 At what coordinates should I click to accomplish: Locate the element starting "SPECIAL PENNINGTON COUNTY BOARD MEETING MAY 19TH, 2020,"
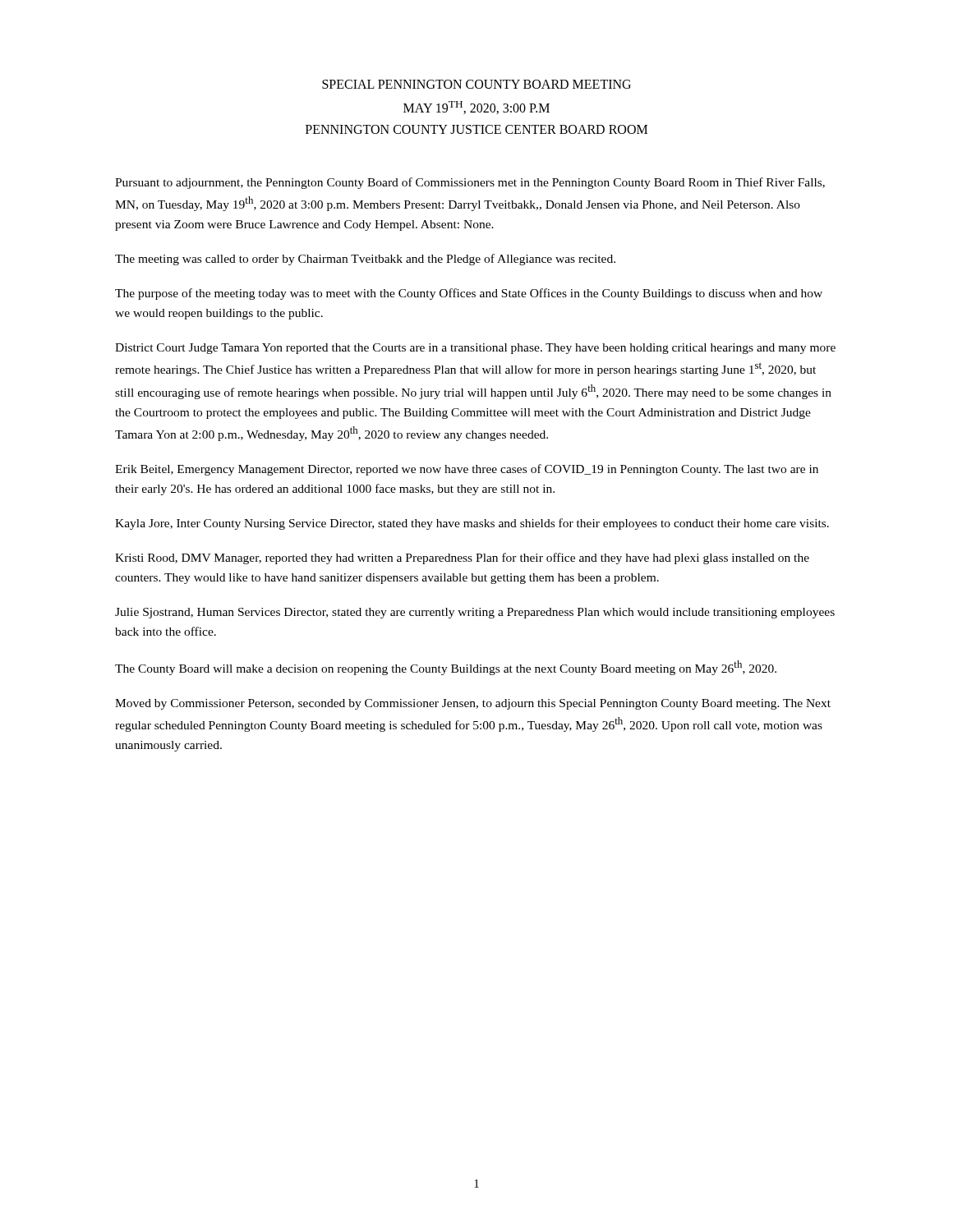[476, 107]
